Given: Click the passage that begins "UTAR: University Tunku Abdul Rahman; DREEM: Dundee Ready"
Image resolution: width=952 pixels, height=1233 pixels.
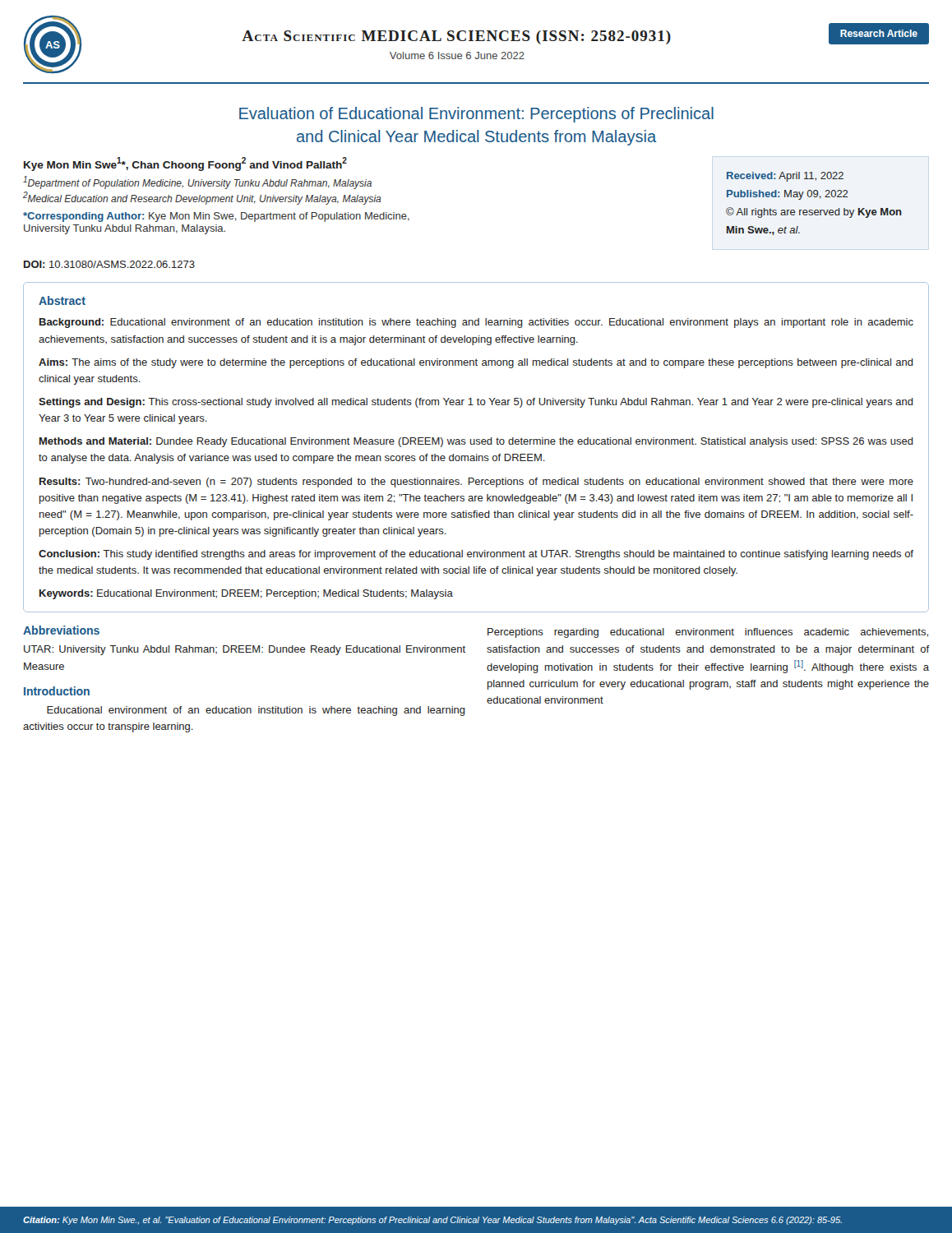Looking at the screenshot, I should 244,658.
